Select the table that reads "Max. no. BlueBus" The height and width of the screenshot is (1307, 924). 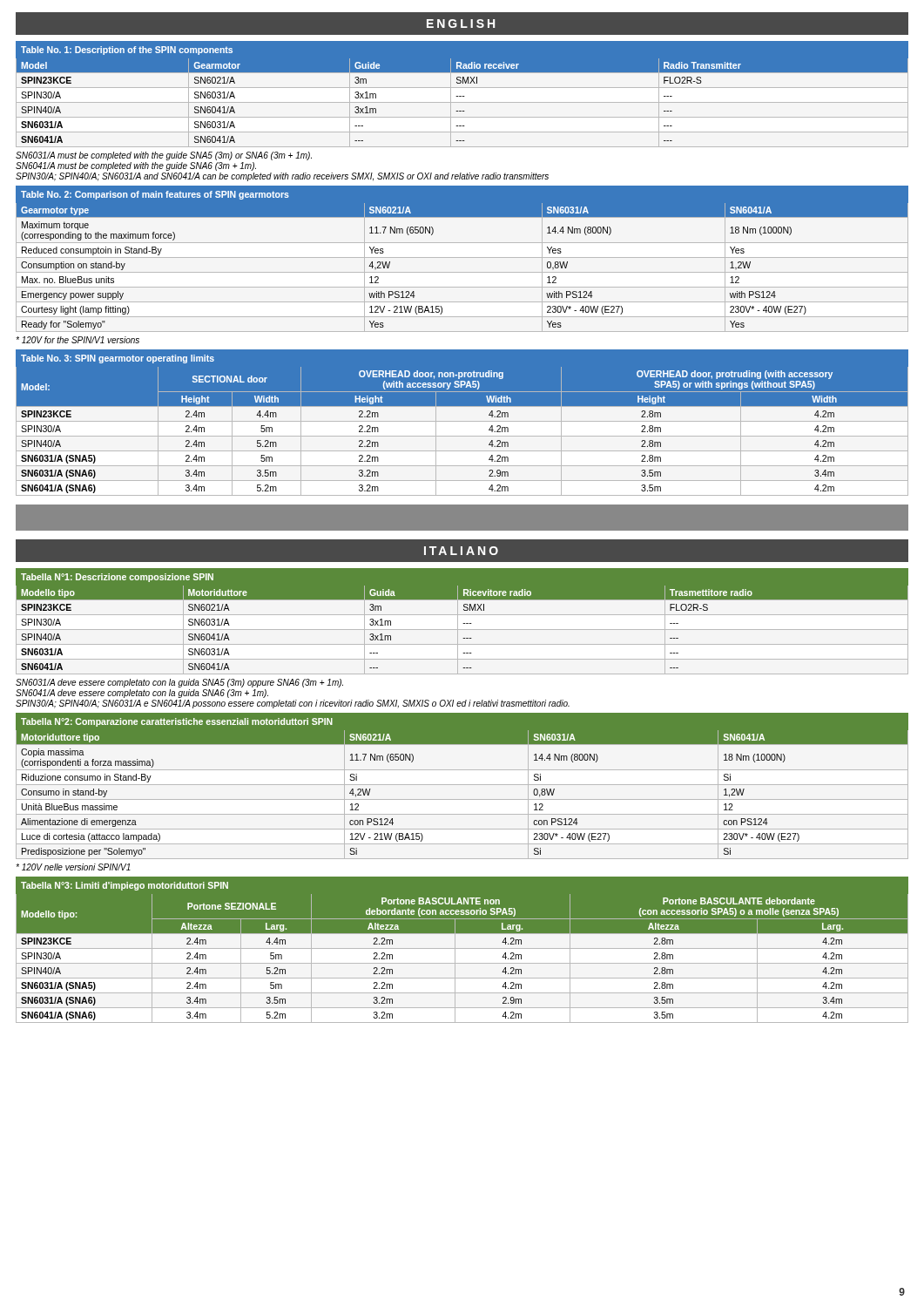pos(462,259)
